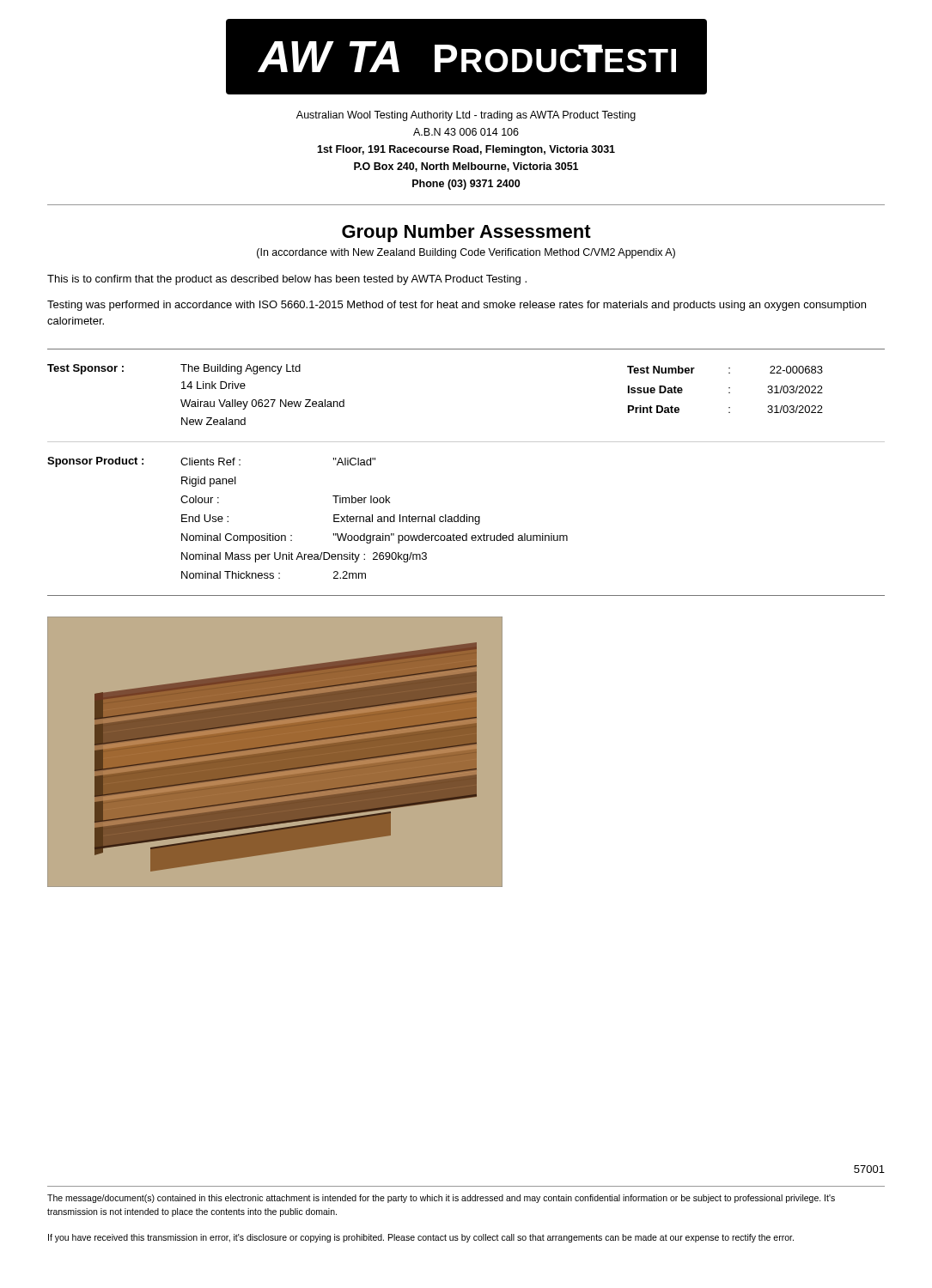Click on the block starting "Australian Wool Testing Authority"
932x1288 pixels.
pyautogui.click(x=466, y=149)
